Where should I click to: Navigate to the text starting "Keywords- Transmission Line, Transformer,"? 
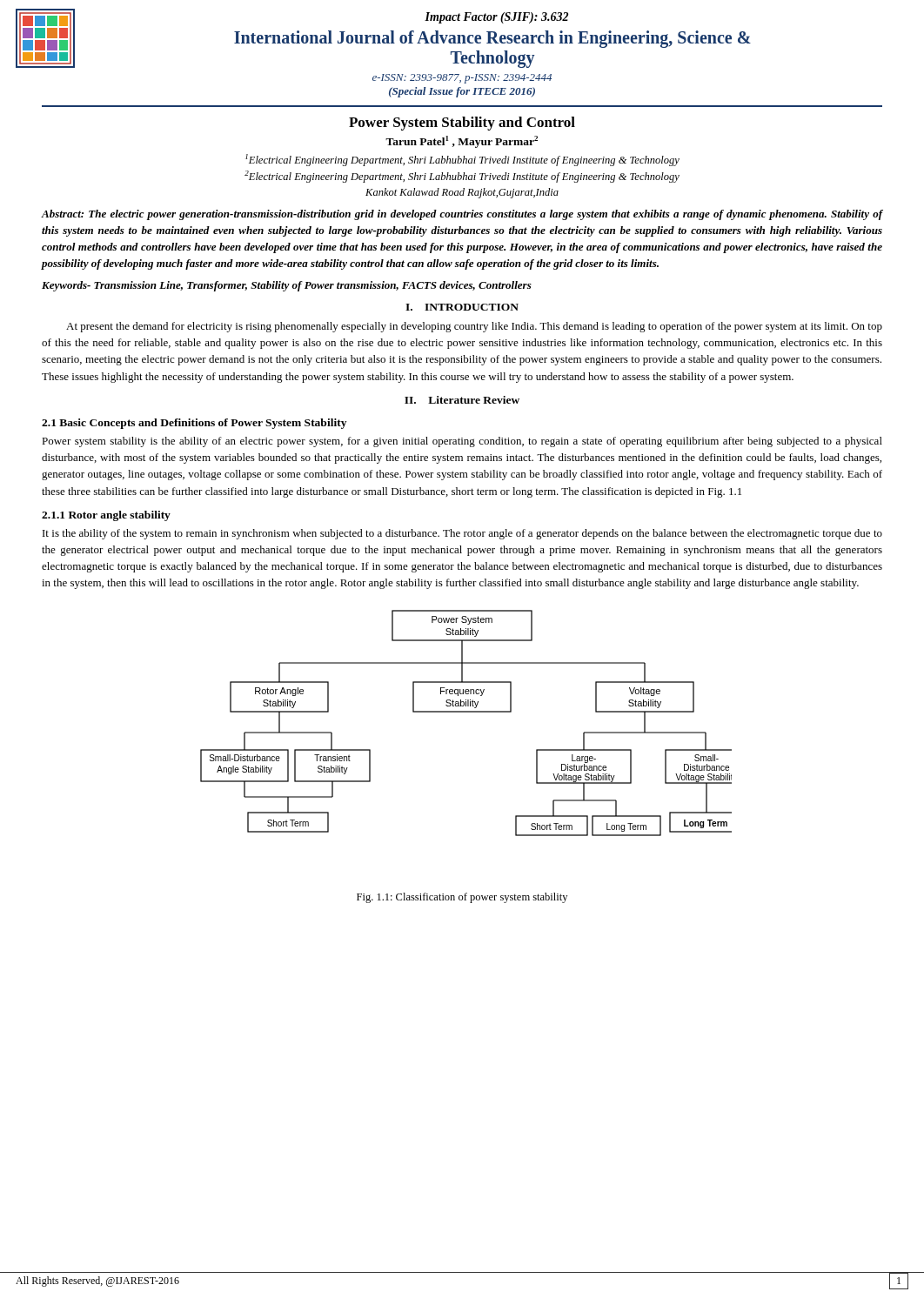tap(287, 285)
